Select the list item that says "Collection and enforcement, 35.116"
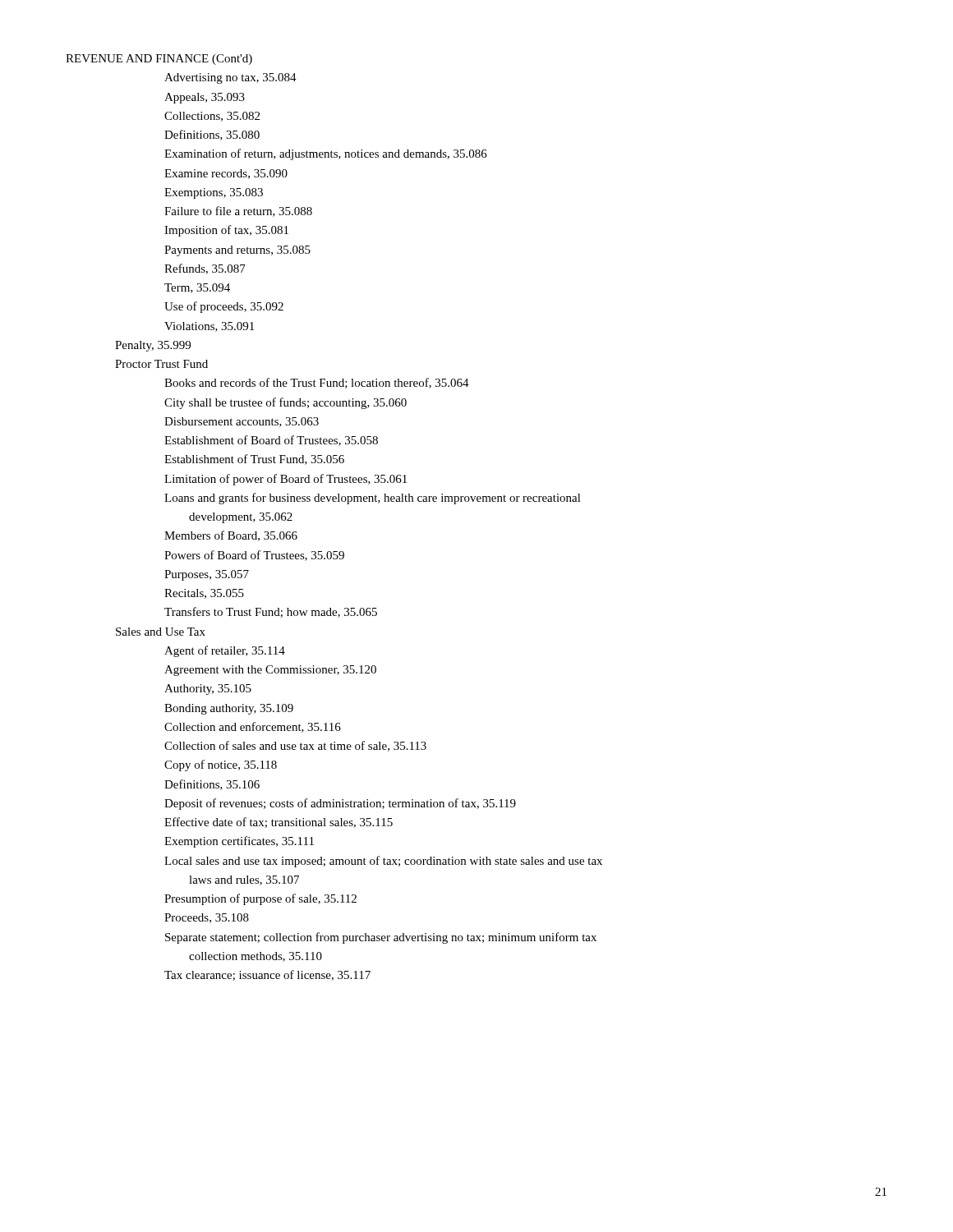 point(253,727)
